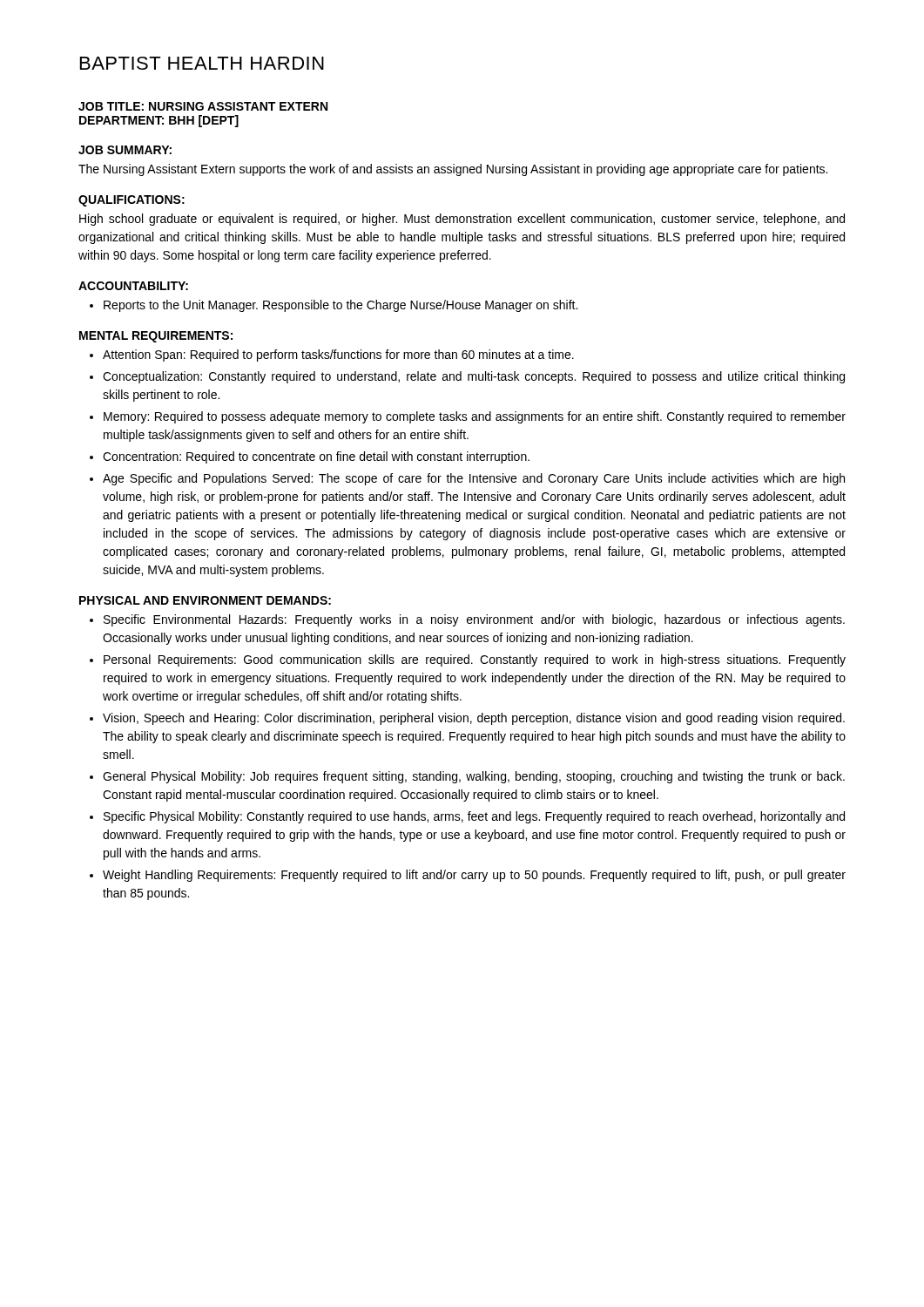Find the section header containing "MENTAL REQUIREMENTS:"
The height and width of the screenshot is (1307, 924).
click(156, 337)
